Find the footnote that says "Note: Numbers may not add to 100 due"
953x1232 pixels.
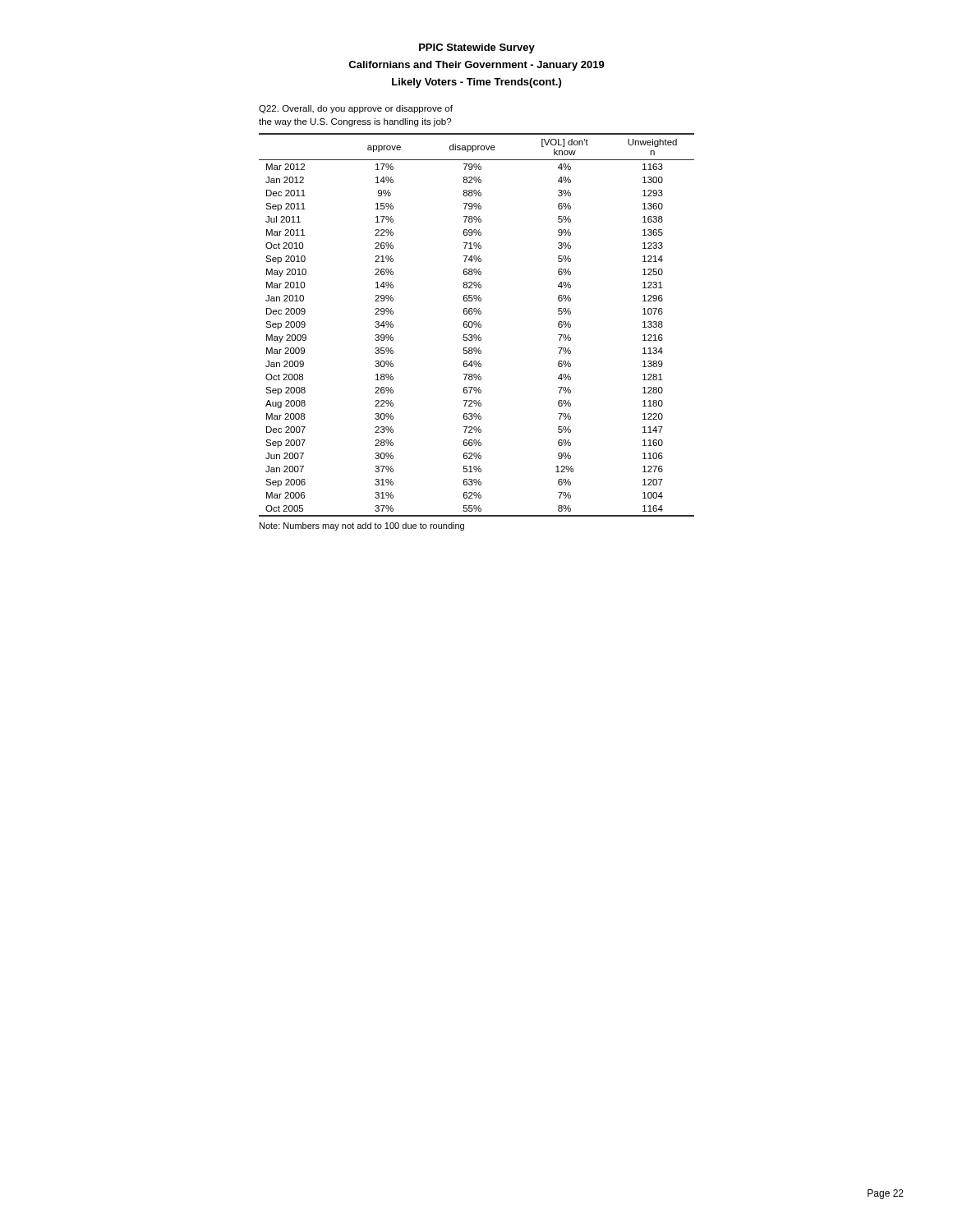362,525
